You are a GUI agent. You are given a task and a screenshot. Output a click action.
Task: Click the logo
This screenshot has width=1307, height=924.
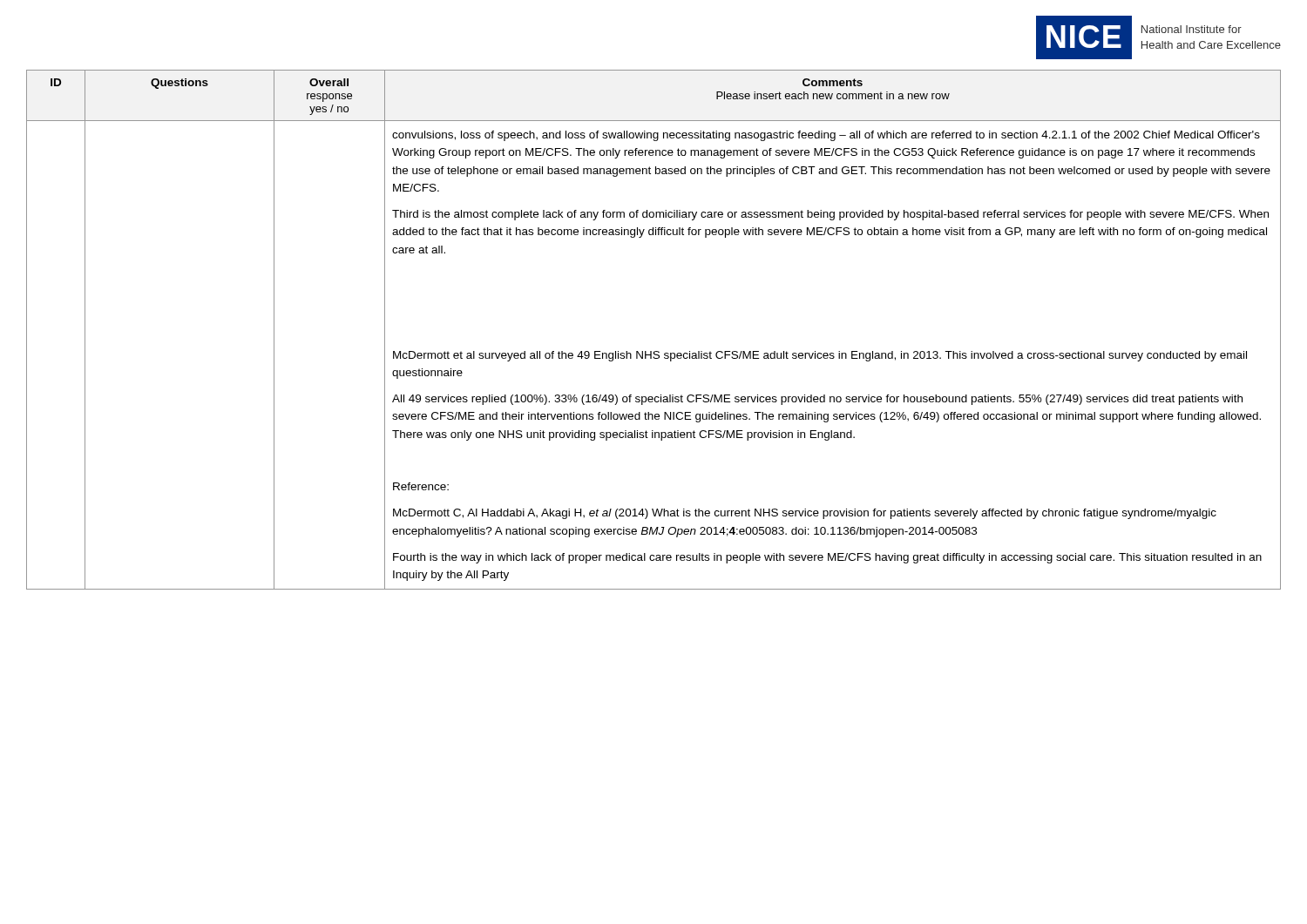tap(1158, 37)
